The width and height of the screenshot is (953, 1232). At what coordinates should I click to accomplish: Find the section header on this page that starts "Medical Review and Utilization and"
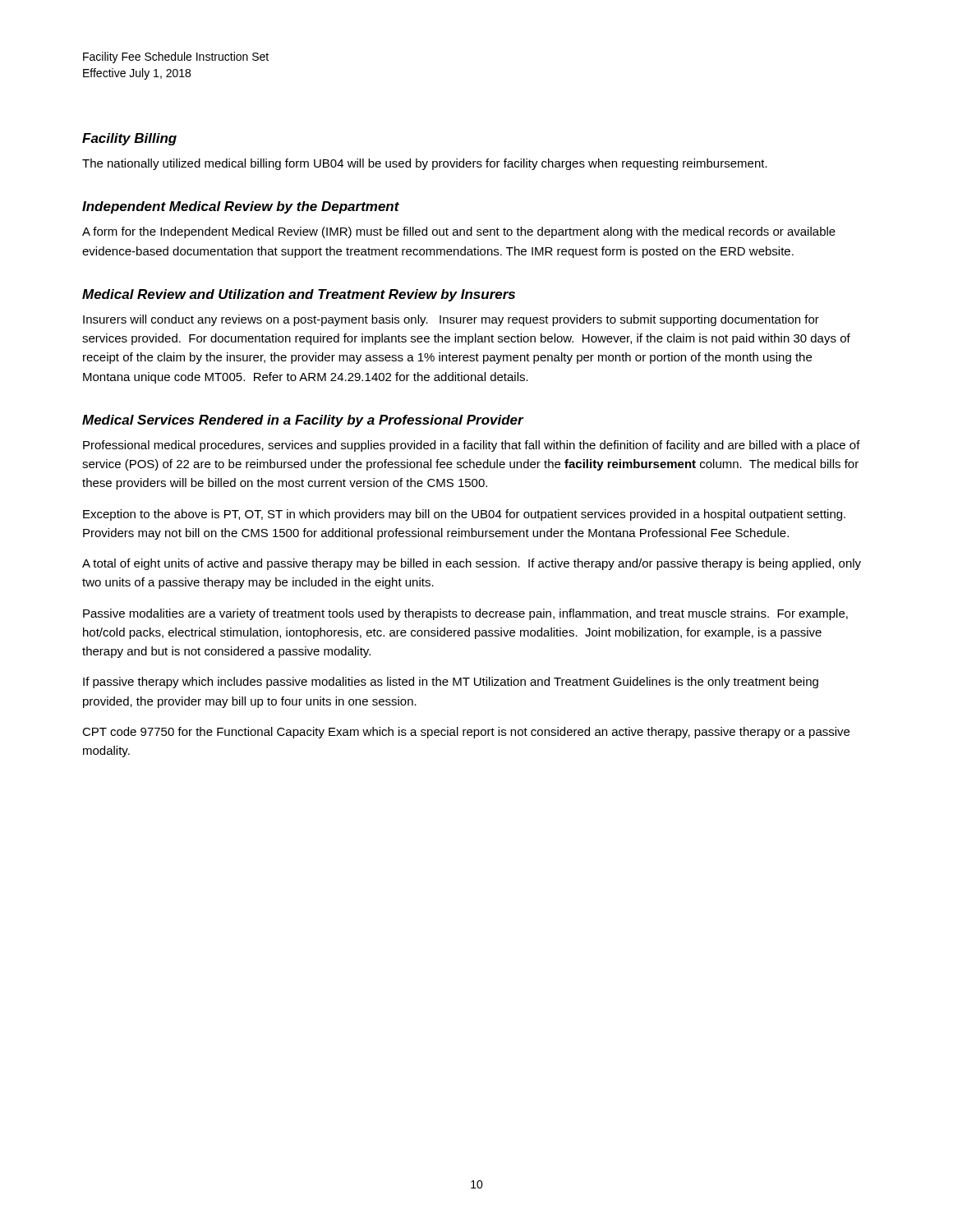(299, 294)
